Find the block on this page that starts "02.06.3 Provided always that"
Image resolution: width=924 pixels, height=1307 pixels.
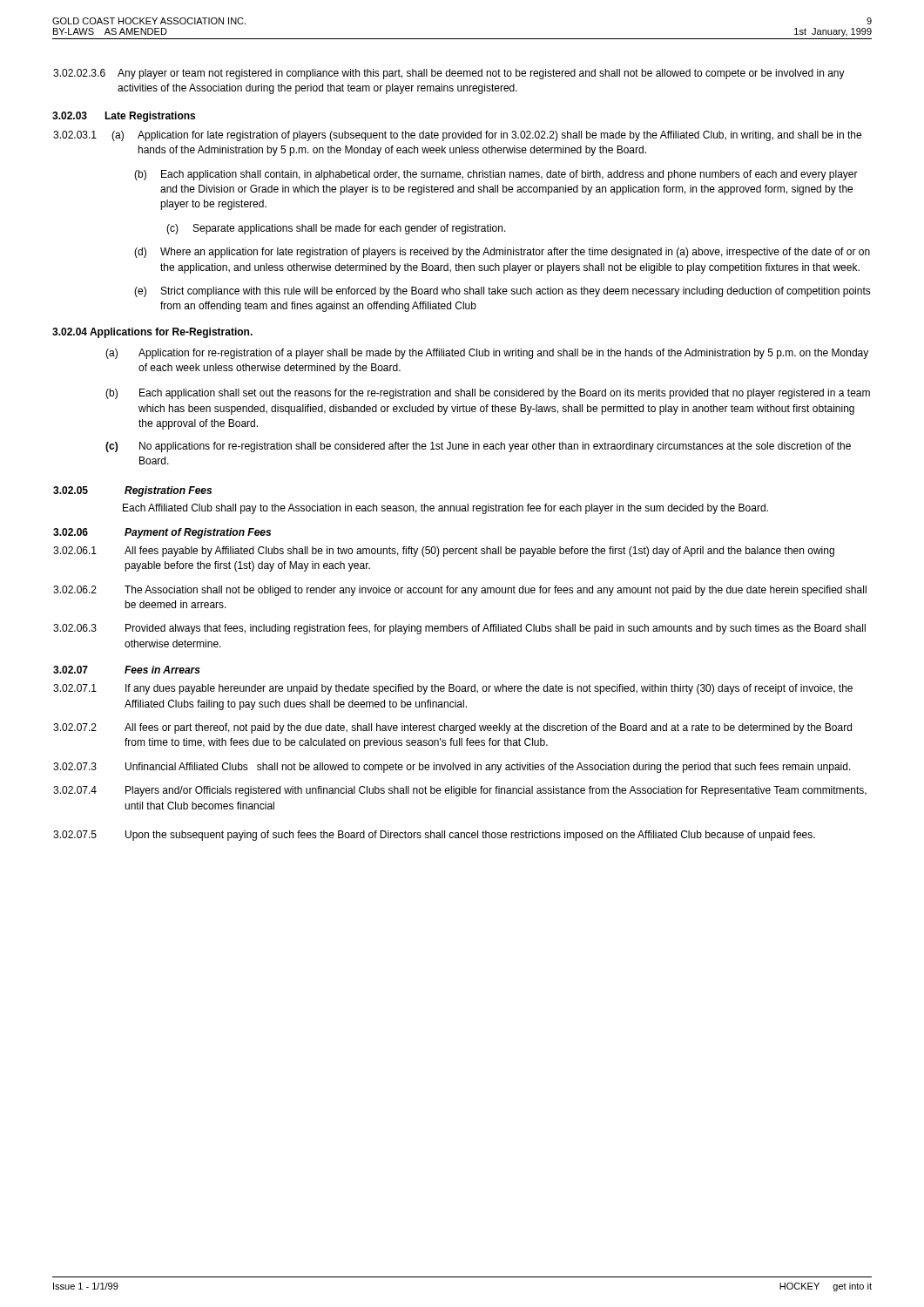coord(462,637)
